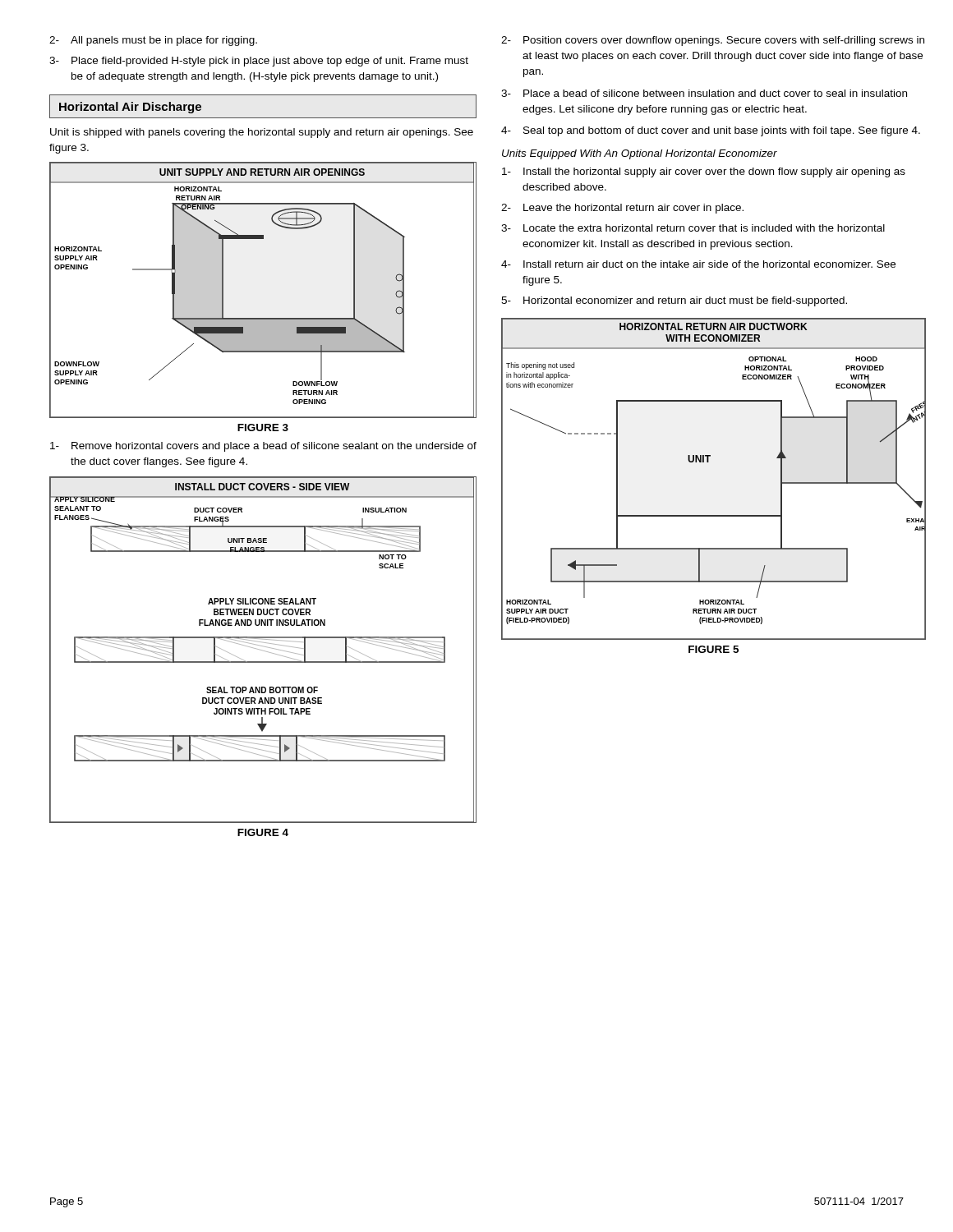Navigate to the region starting "3- Locate the extra horizontal return cover that"
Image resolution: width=953 pixels, height=1232 pixels.
714,236
